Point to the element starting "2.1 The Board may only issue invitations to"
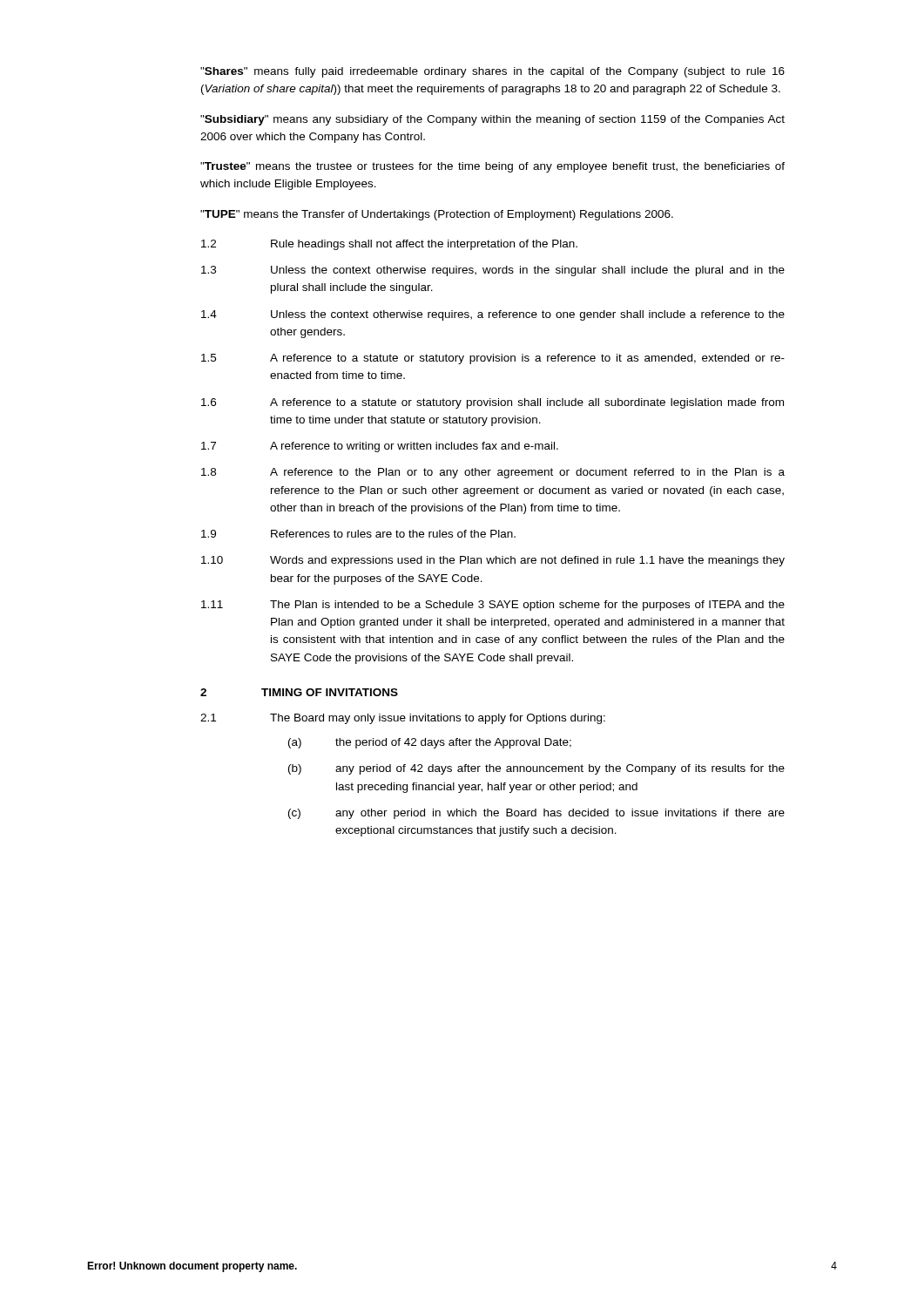 [492, 779]
